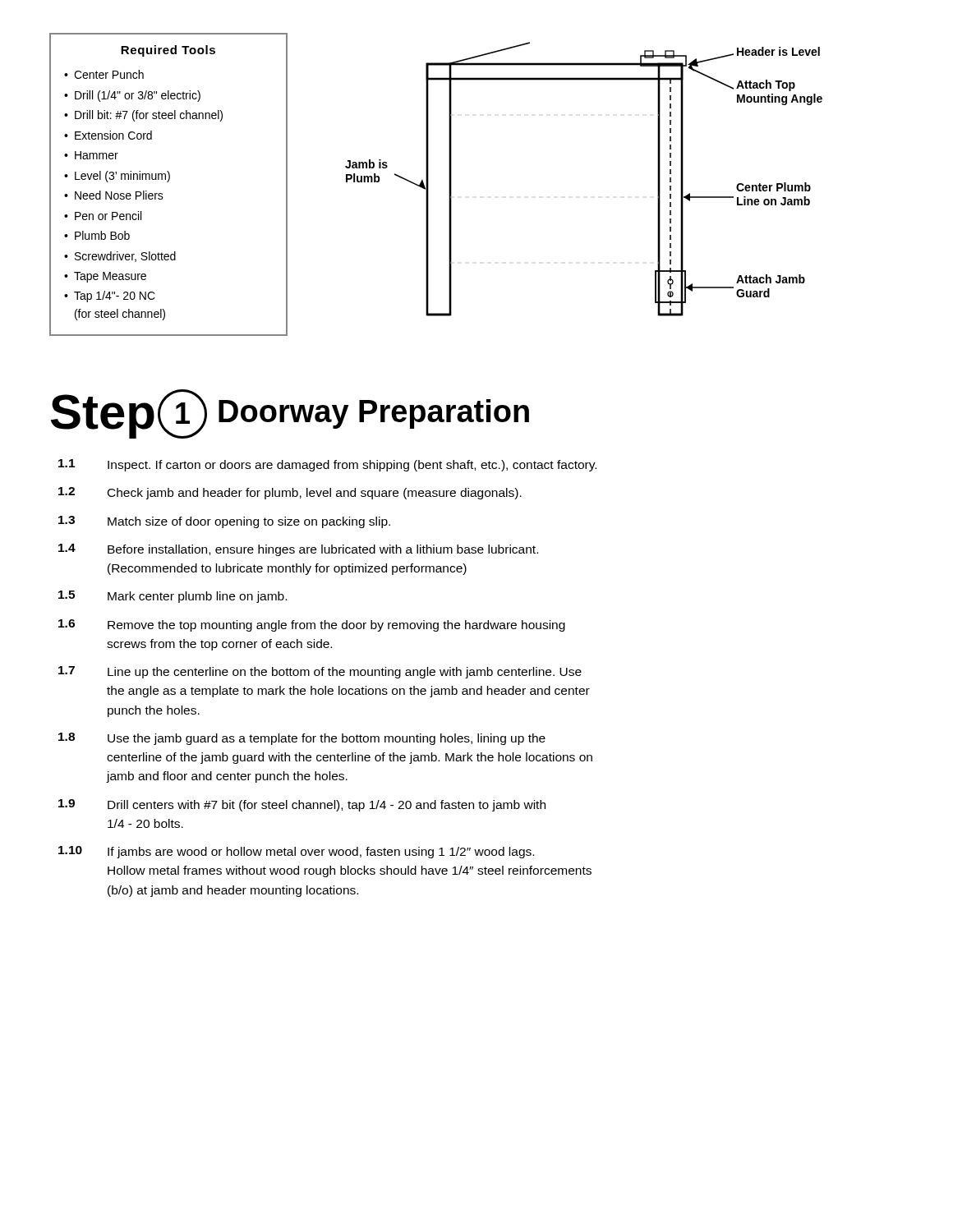Locate the block of text that opens with "4 Before installation, ensure hinges are lubricated with"

pos(298,558)
